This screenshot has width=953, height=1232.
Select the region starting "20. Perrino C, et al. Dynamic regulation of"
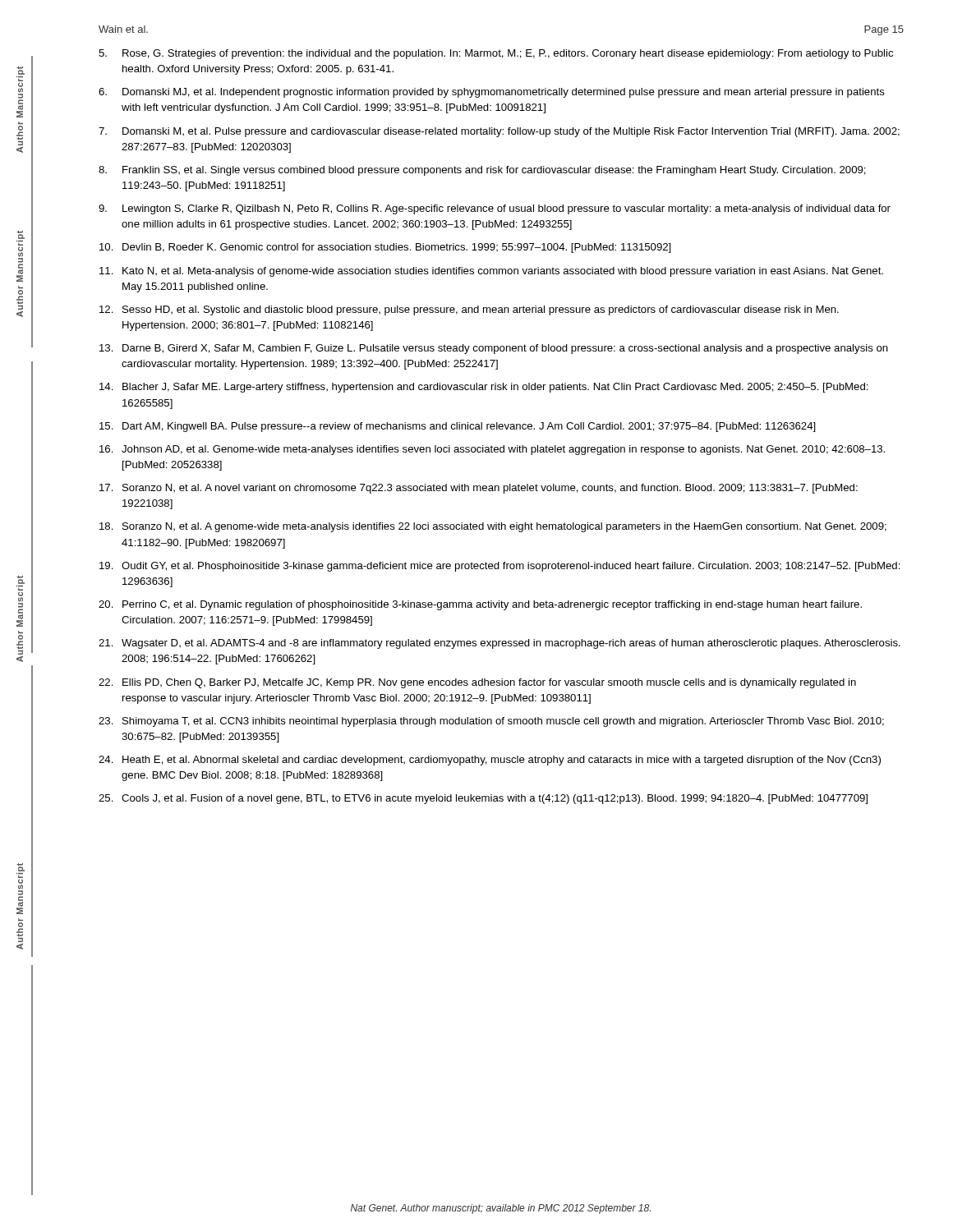coord(501,612)
